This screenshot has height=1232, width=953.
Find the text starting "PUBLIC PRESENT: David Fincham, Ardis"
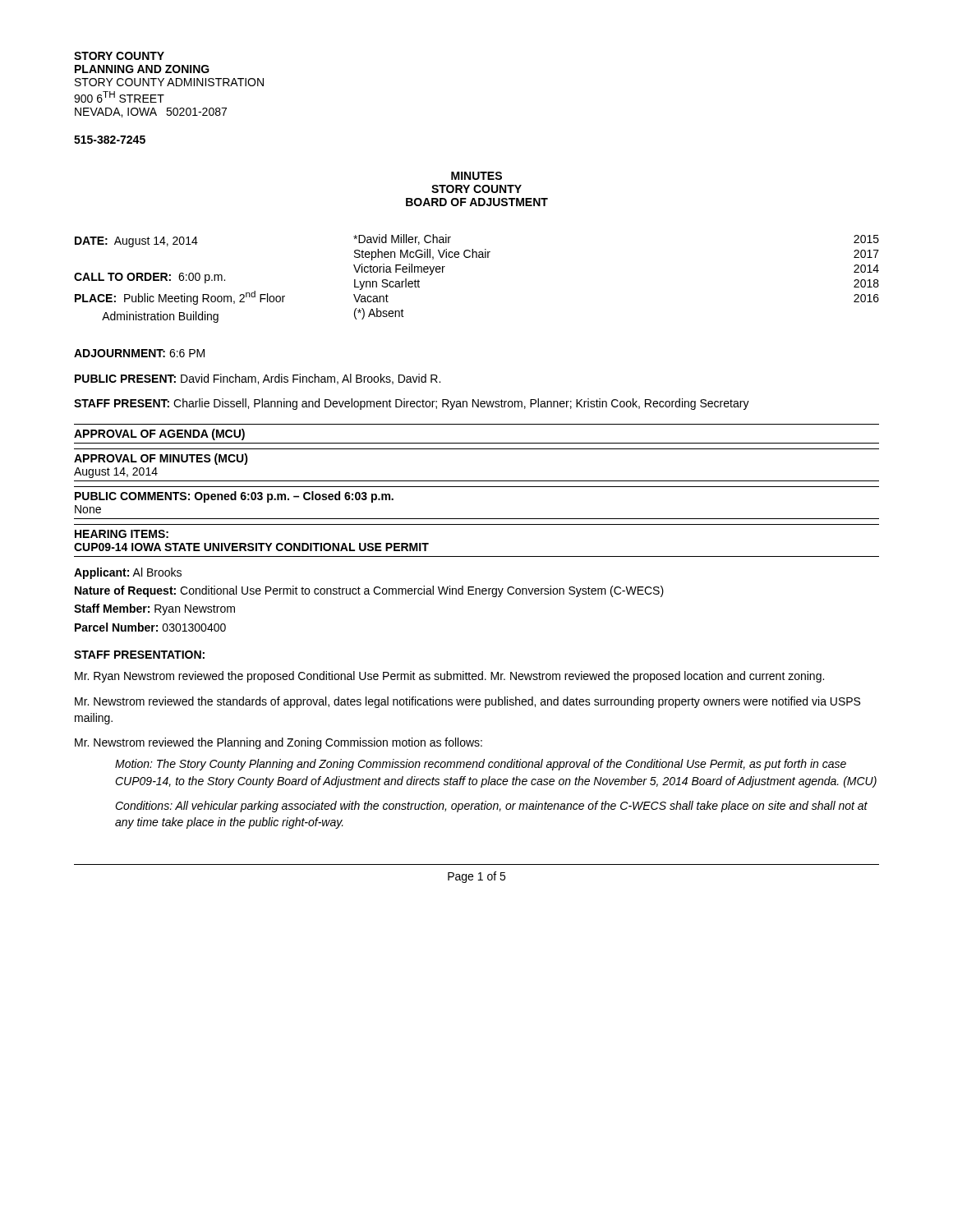tap(258, 379)
